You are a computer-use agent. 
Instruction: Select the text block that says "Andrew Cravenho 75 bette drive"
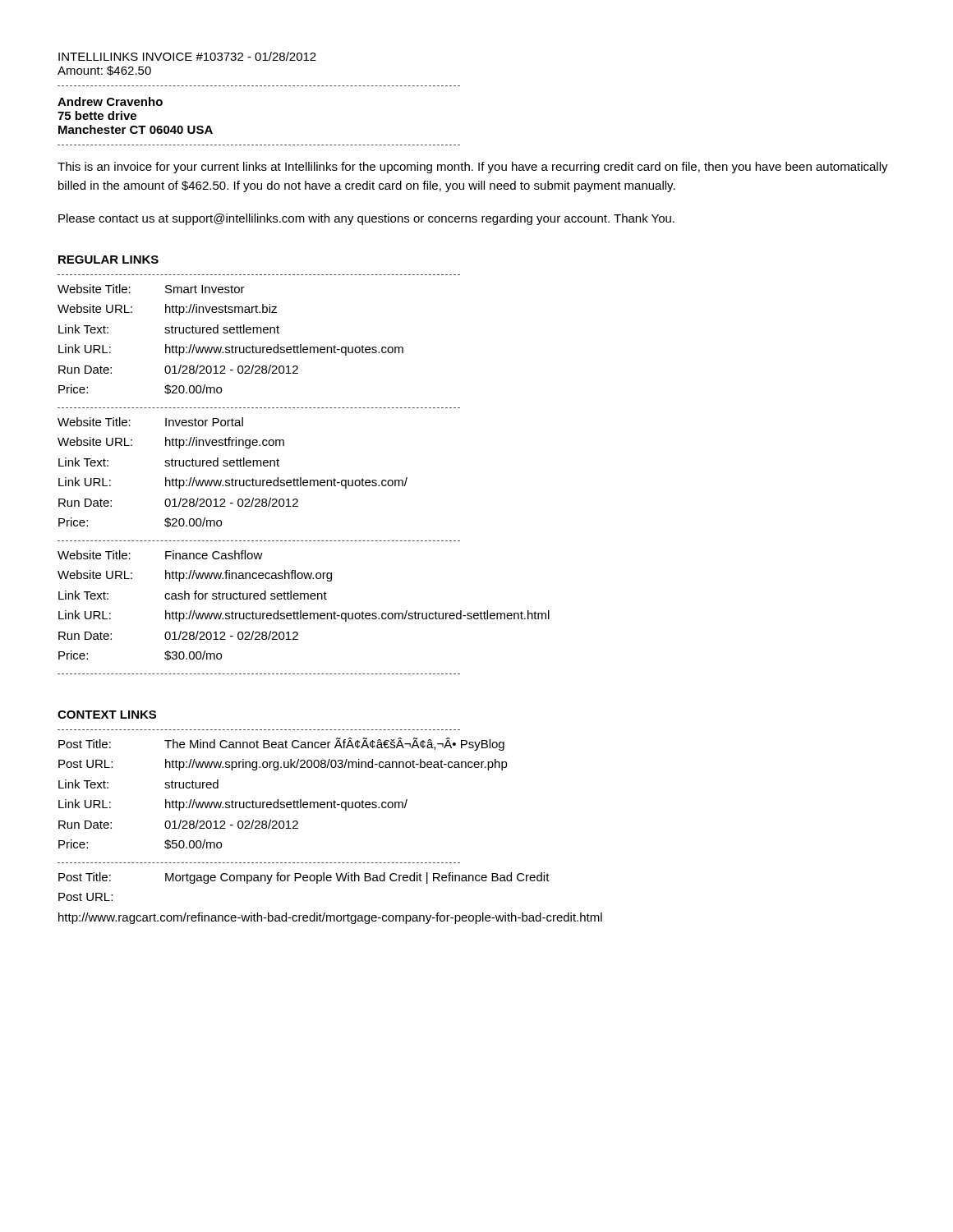135,115
